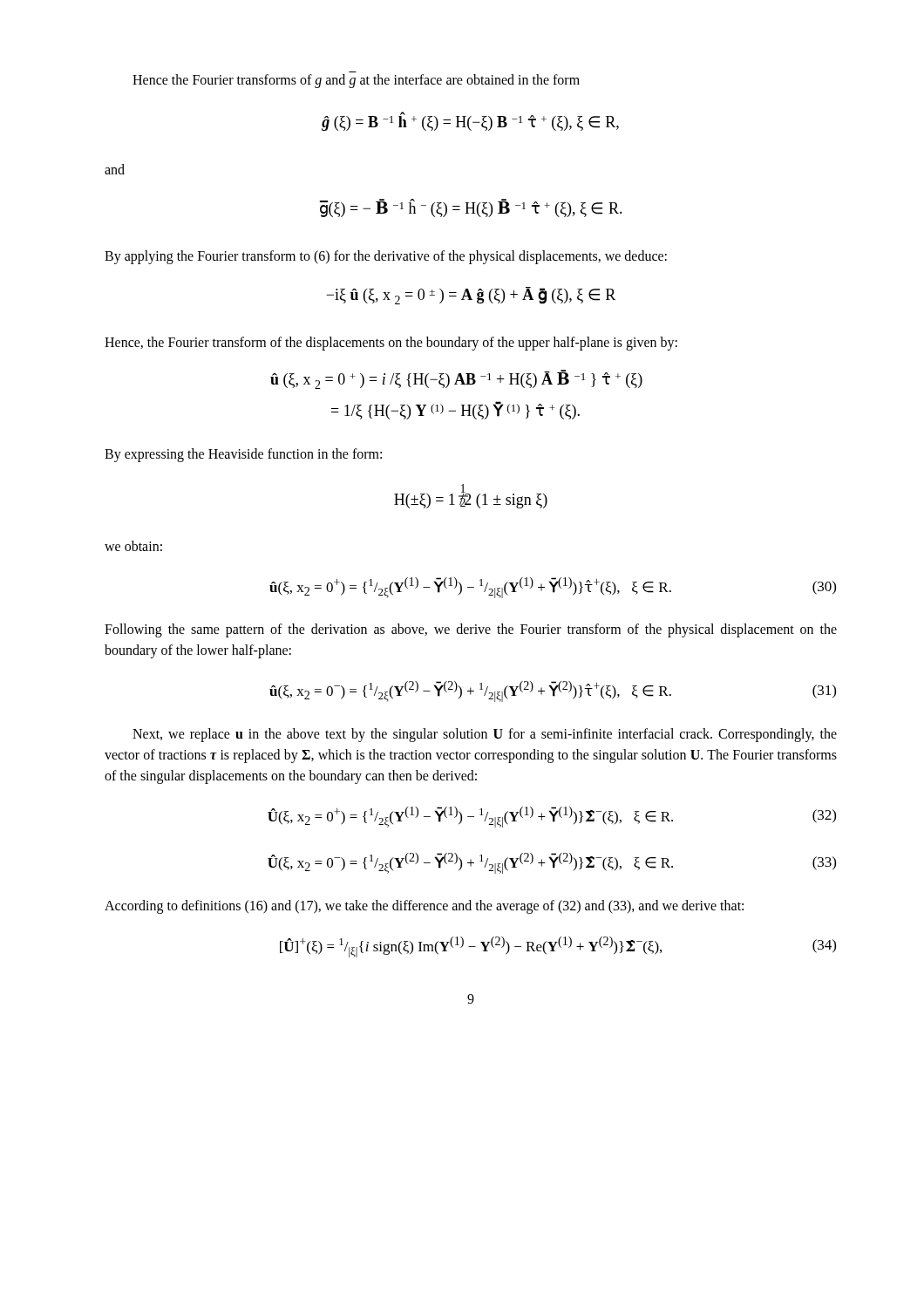Locate the text block that reads "Hence the Fourier transforms"
The height and width of the screenshot is (1308, 924).
356,80
